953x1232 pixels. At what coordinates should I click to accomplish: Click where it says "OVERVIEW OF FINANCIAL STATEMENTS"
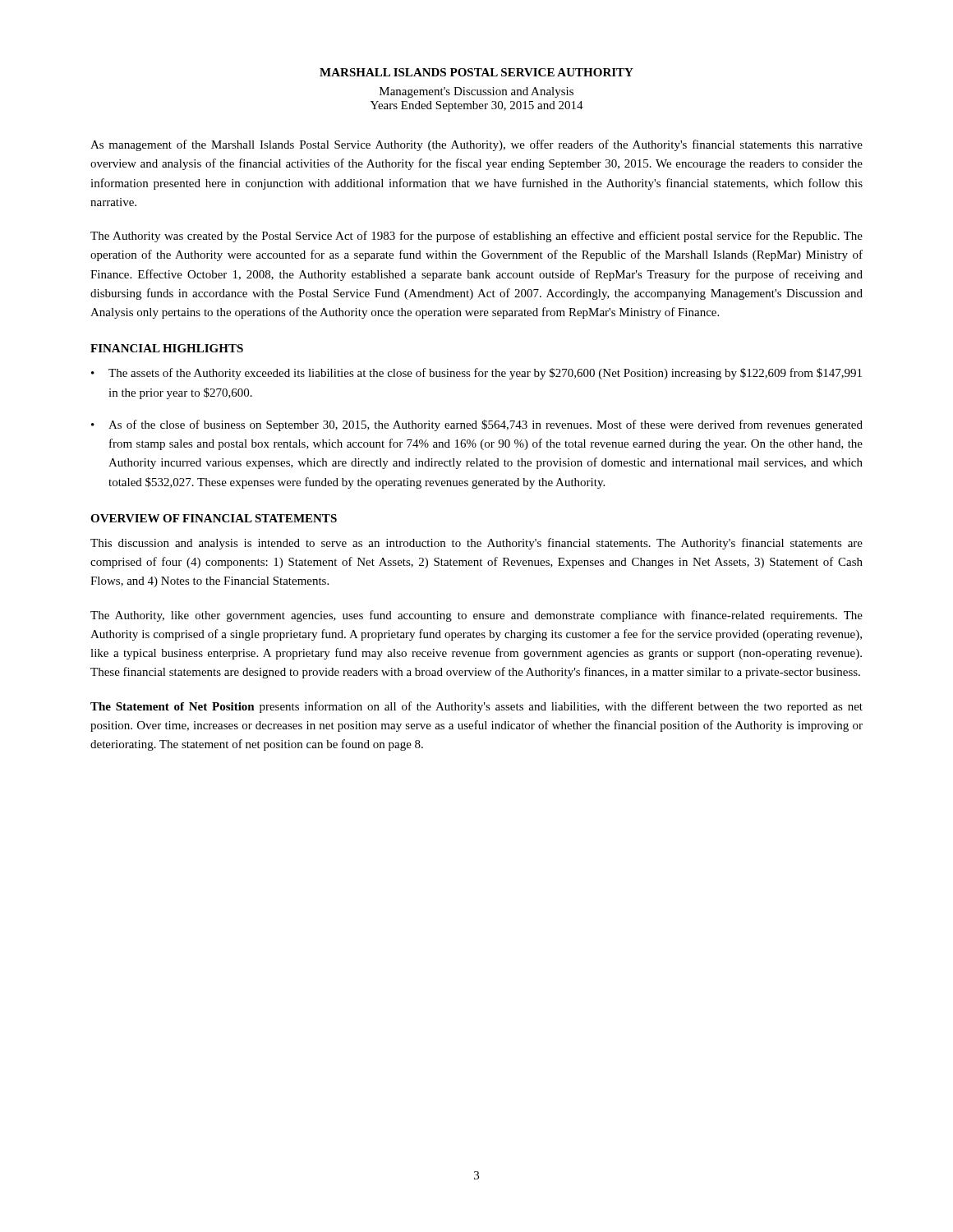[214, 518]
